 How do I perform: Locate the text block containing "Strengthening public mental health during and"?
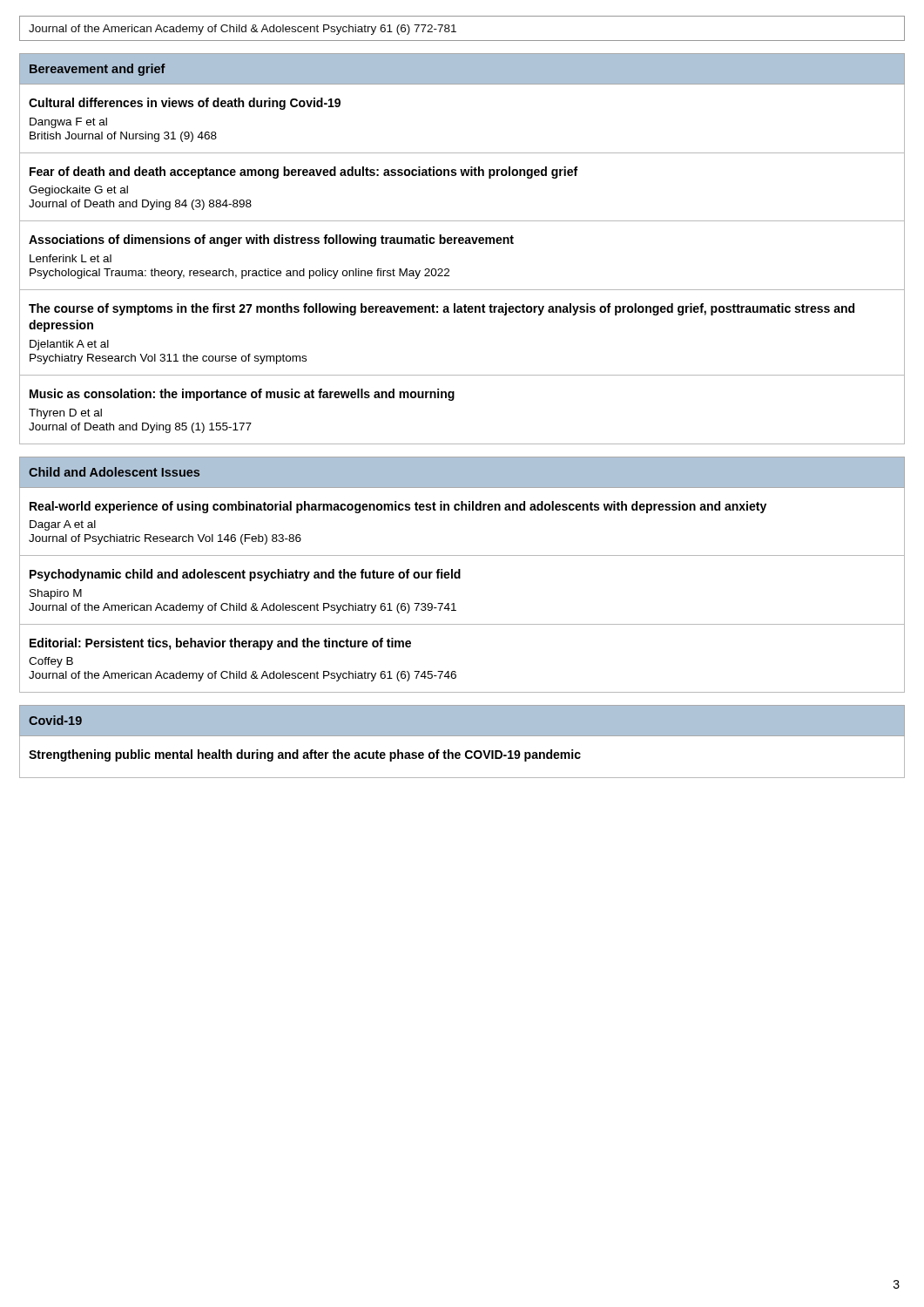(x=462, y=756)
